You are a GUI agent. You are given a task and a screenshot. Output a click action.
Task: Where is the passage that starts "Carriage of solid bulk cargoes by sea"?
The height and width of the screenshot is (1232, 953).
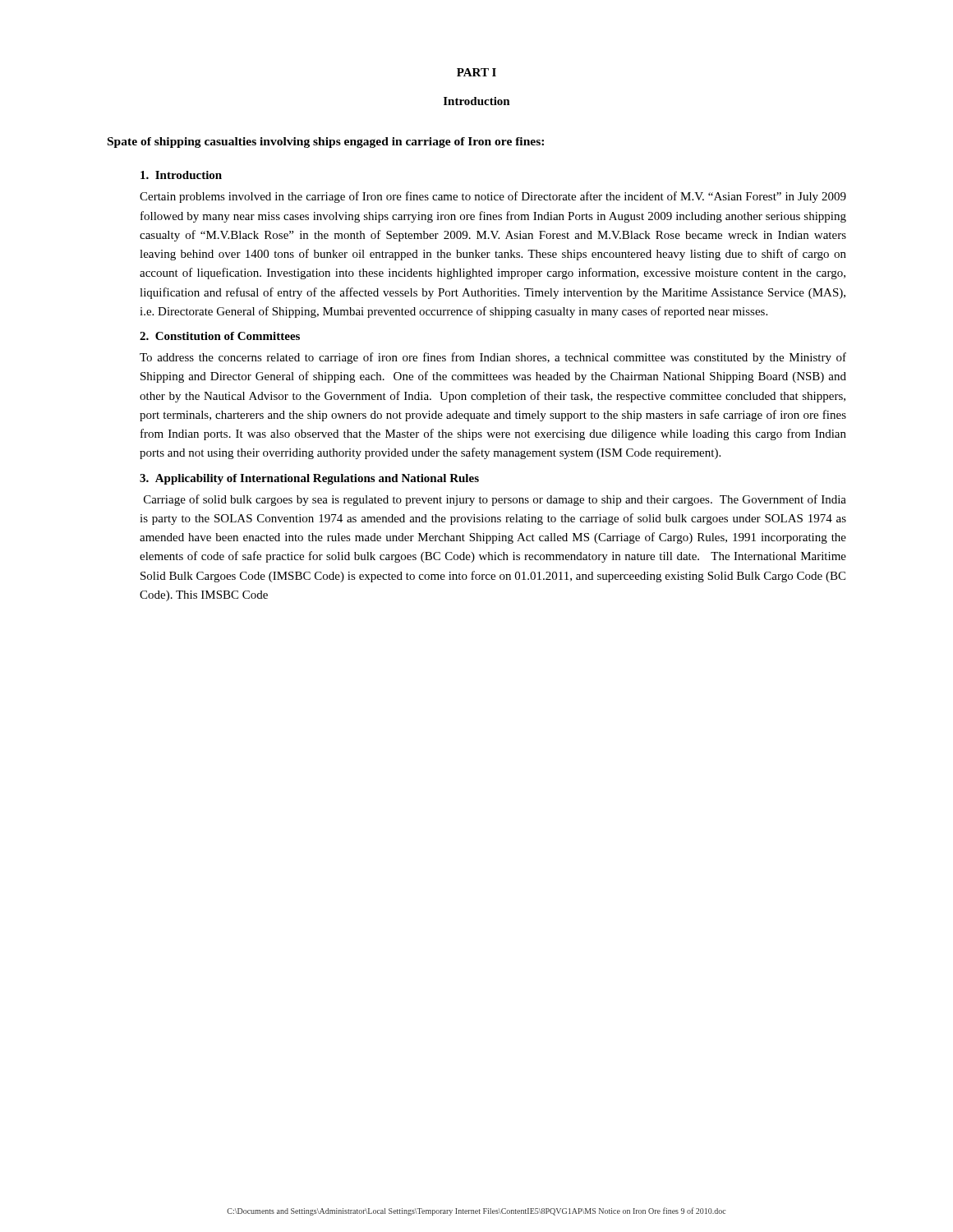493,547
